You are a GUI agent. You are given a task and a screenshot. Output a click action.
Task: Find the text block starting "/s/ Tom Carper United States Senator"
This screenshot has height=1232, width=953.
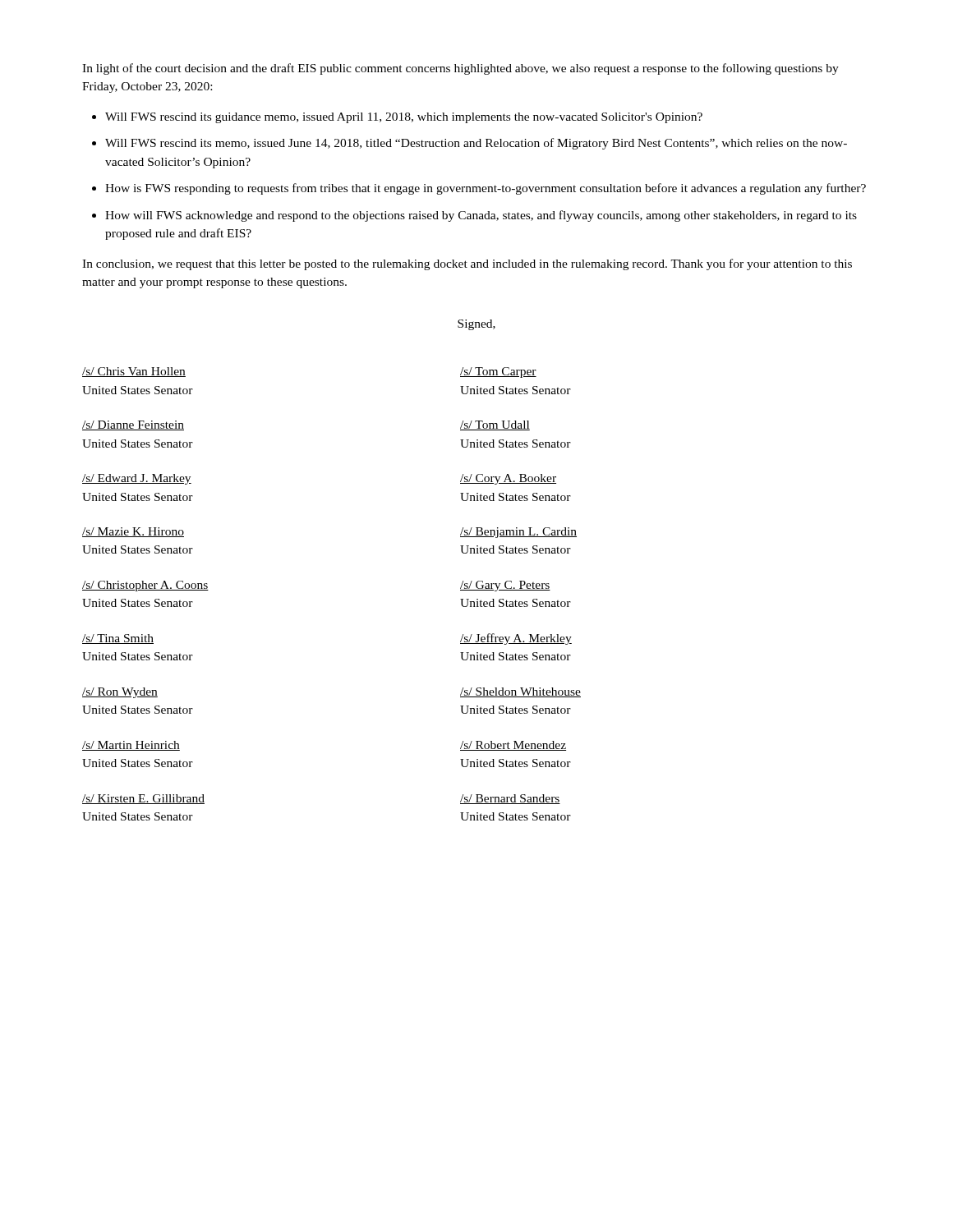[498, 372]
